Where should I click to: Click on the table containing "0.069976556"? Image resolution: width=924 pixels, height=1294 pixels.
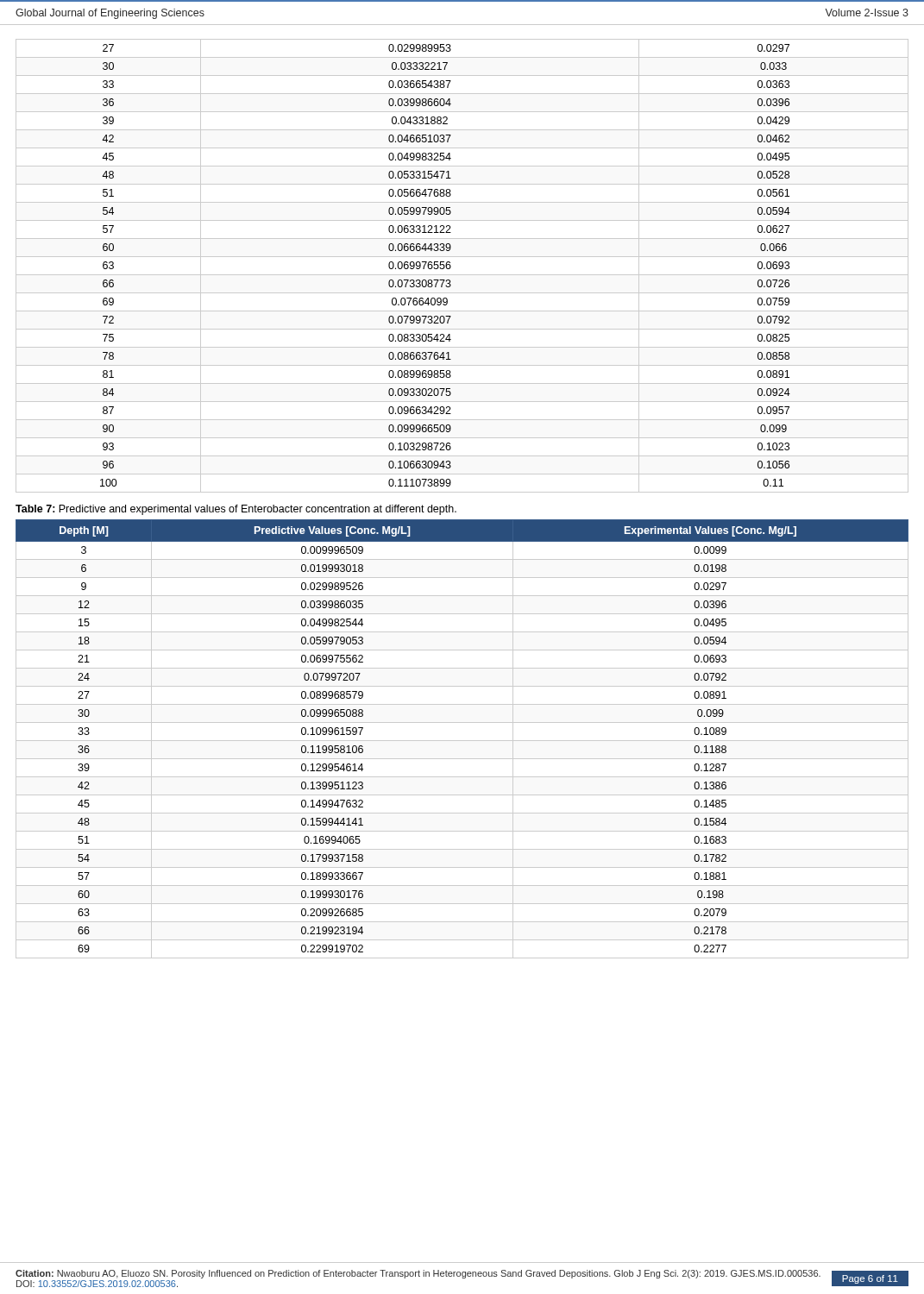[x=462, y=266]
